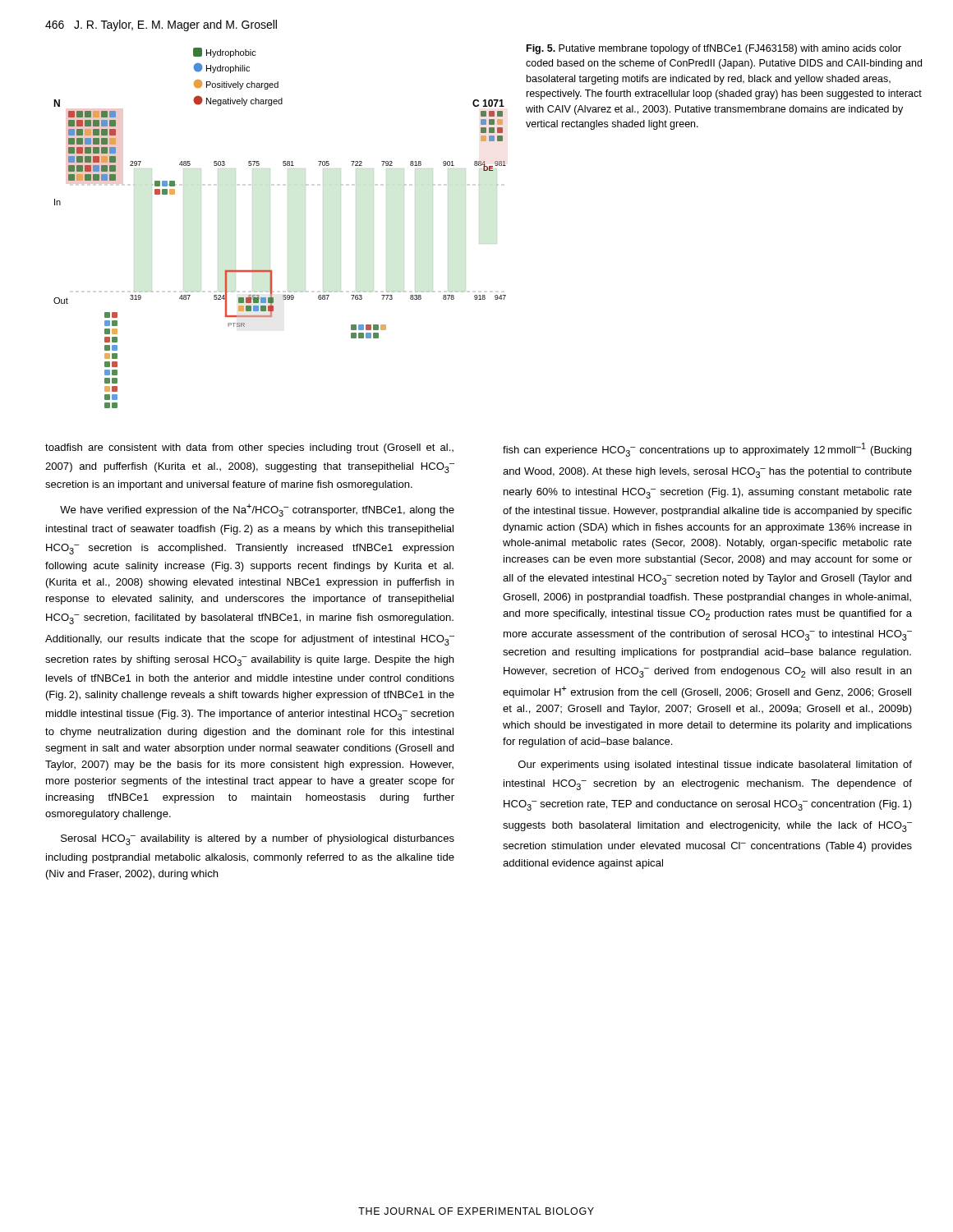Click on the caption that reads "Fig. 5. Putative membrane topology"

724,86
